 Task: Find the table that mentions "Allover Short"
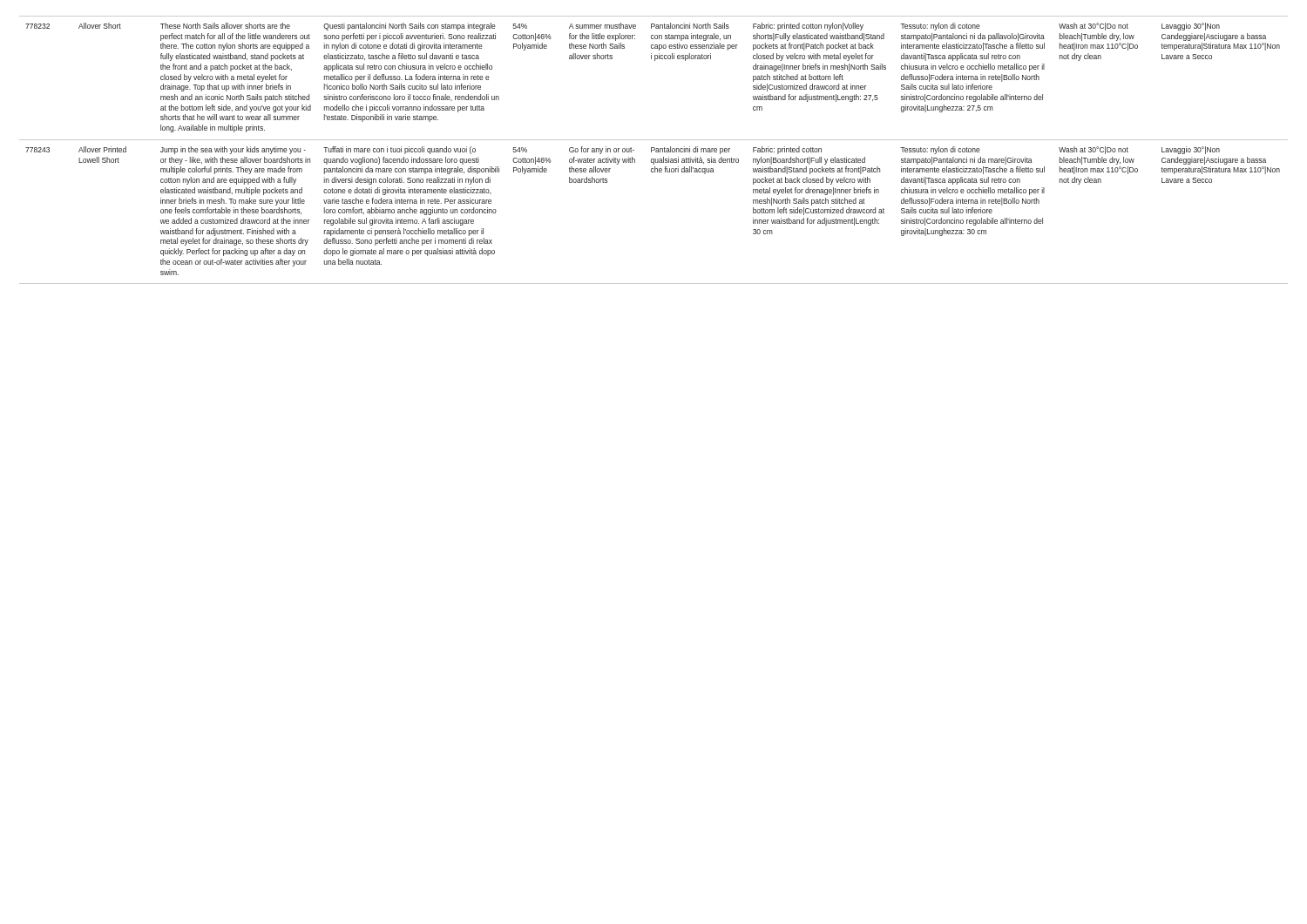[x=654, y=150]
